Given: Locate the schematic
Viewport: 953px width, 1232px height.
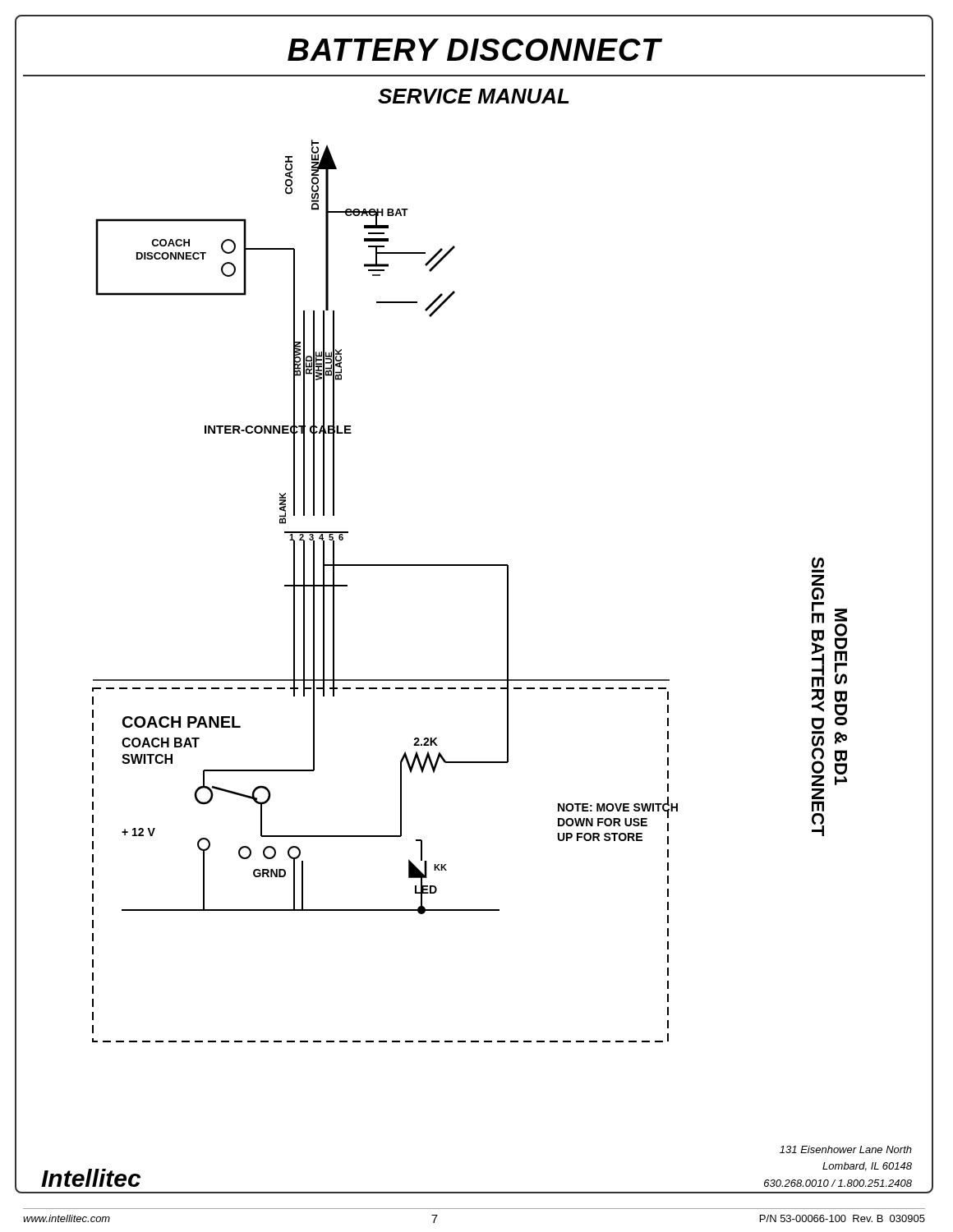Looking at the screenshot, I should [474, 623].
